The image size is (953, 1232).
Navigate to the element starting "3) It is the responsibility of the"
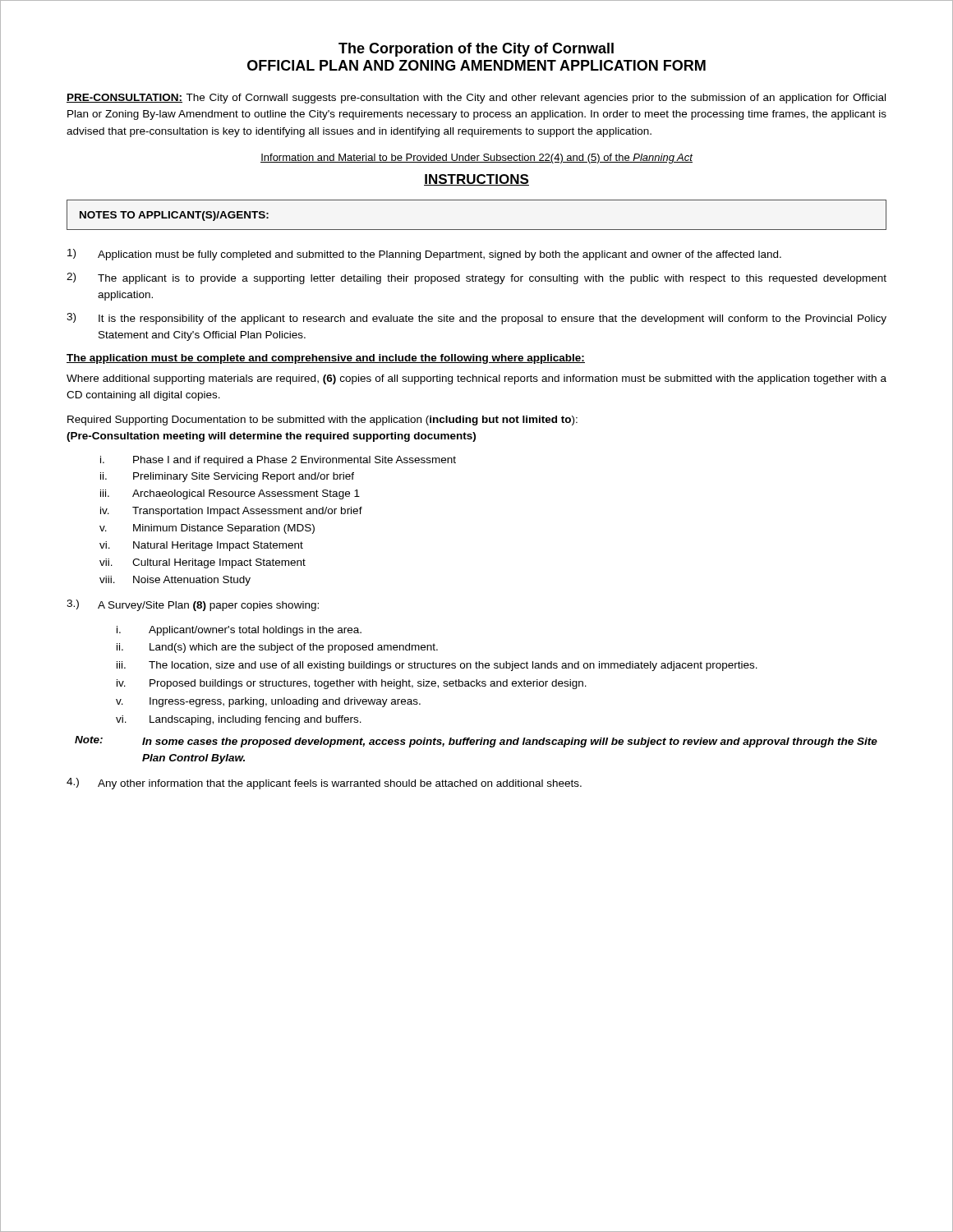coord(476,327)
